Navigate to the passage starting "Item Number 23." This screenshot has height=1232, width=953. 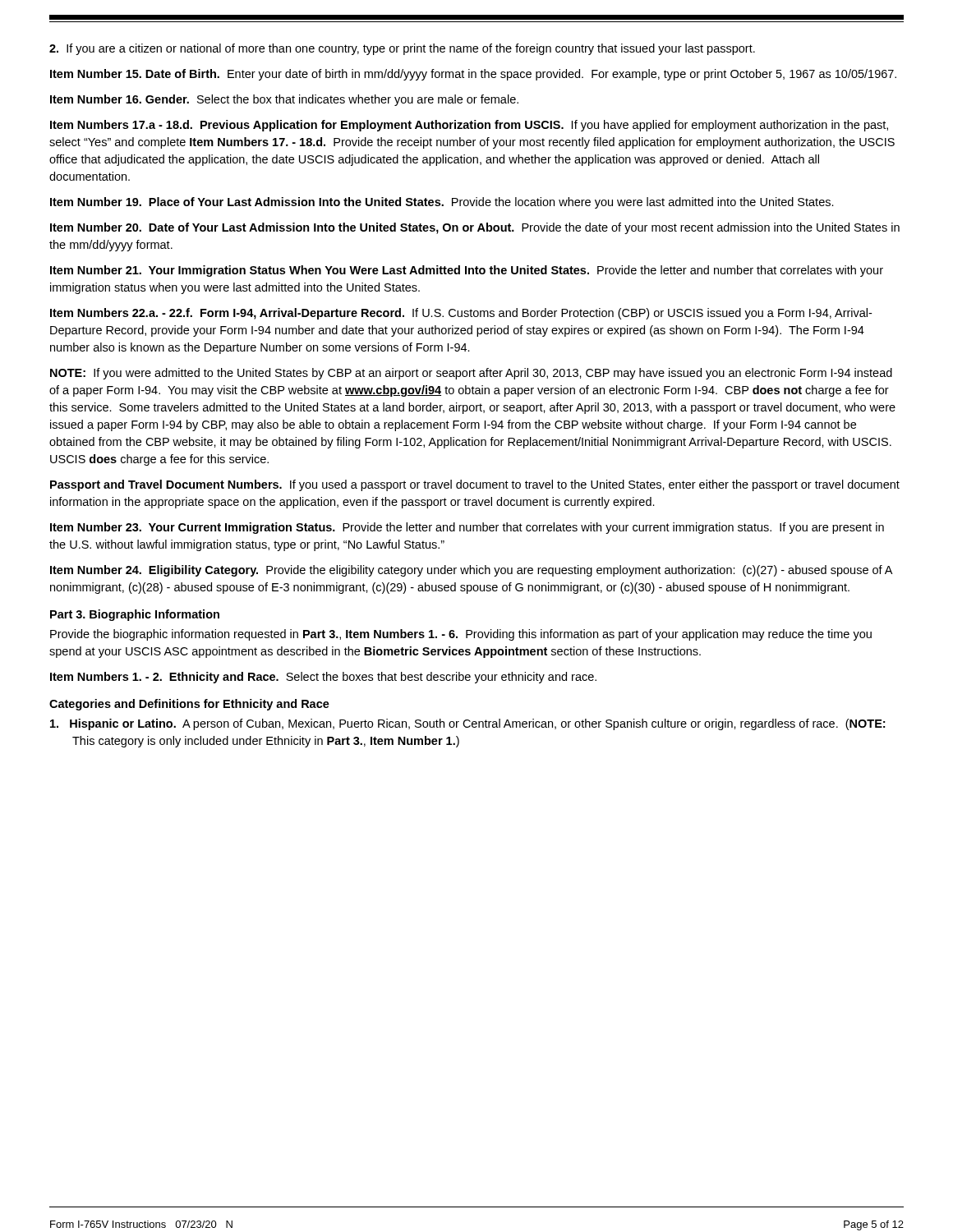coord(467,536)
